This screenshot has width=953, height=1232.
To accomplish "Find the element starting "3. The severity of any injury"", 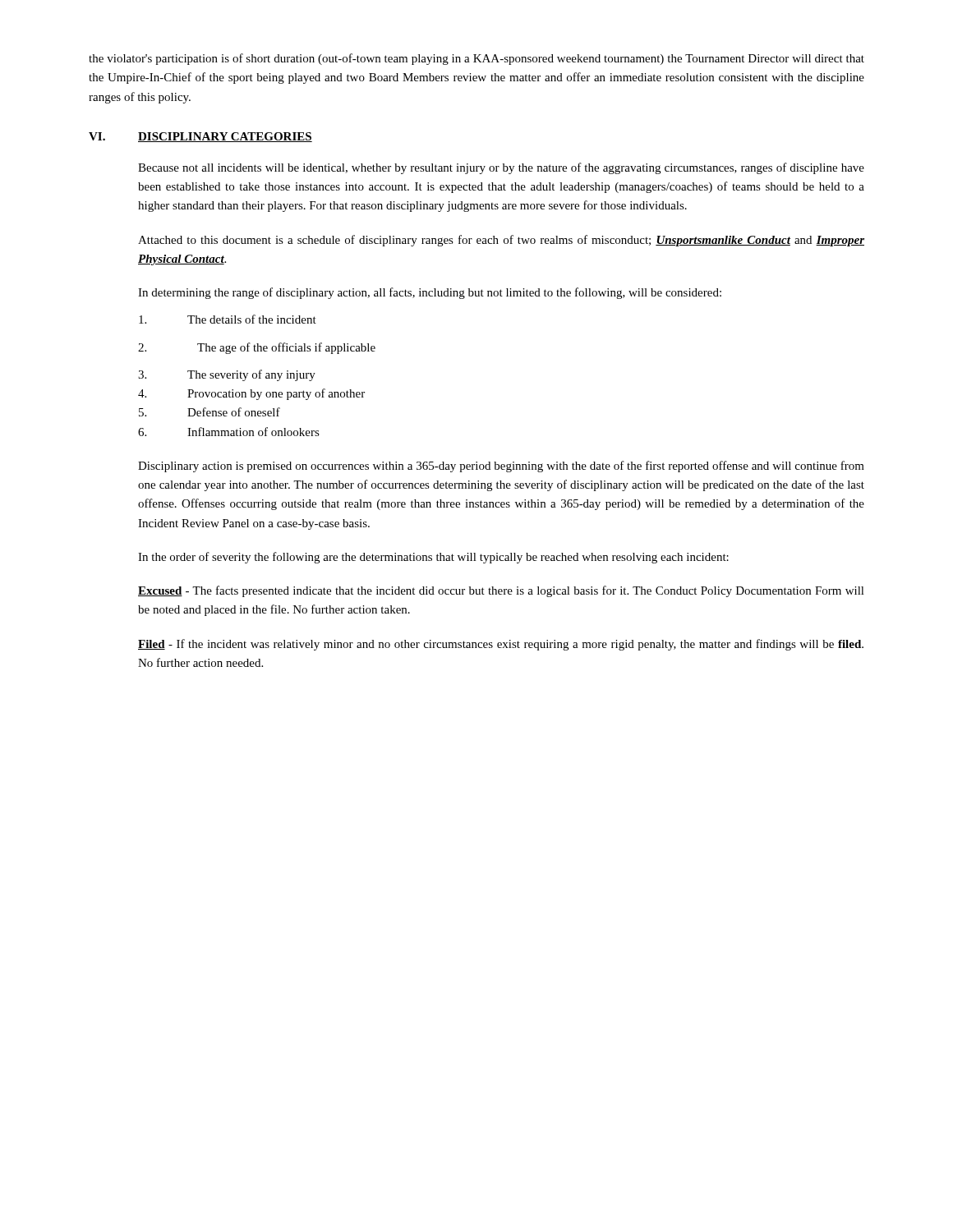I will [x=227, y=375].
